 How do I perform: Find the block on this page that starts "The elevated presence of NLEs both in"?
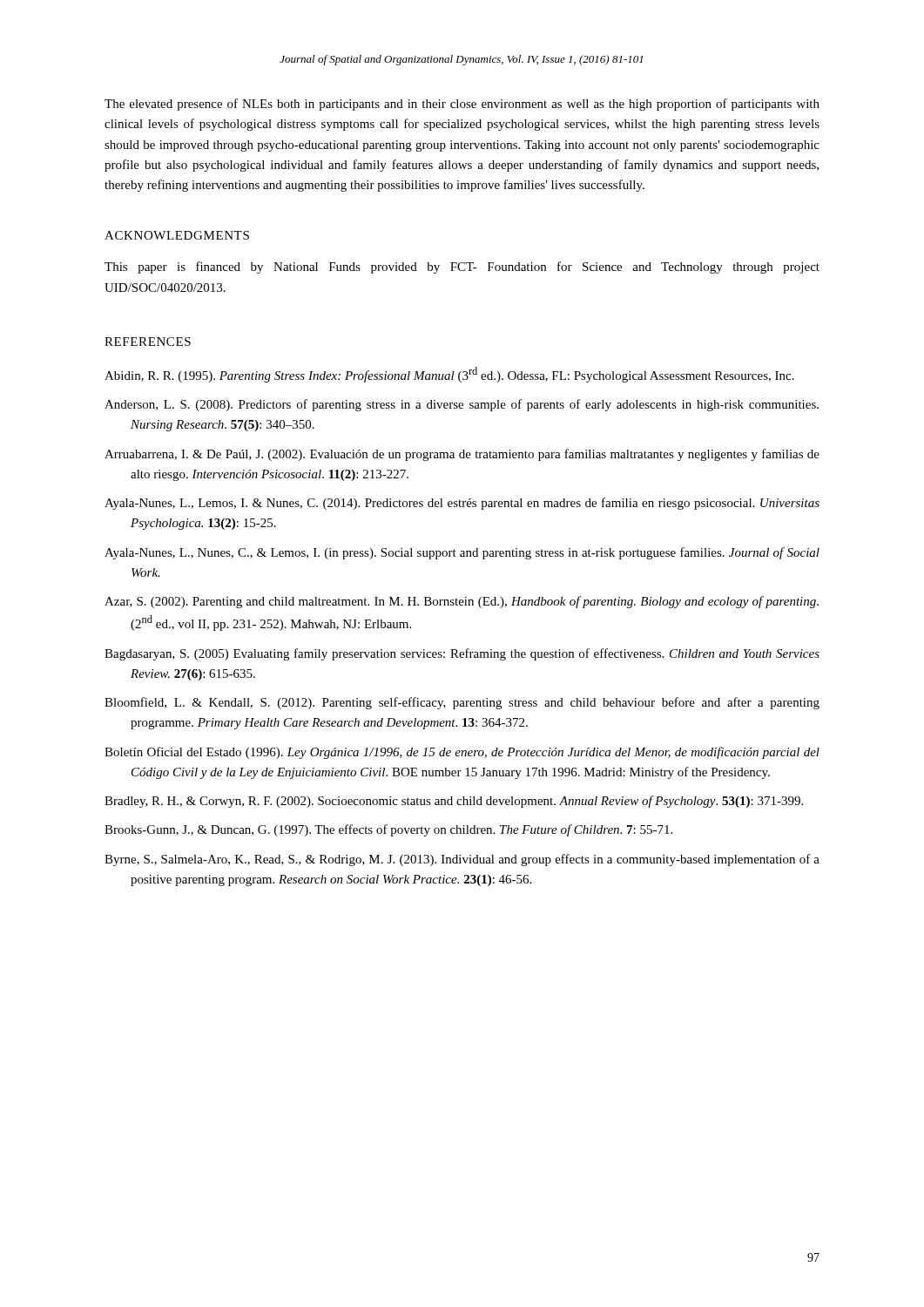462,144
